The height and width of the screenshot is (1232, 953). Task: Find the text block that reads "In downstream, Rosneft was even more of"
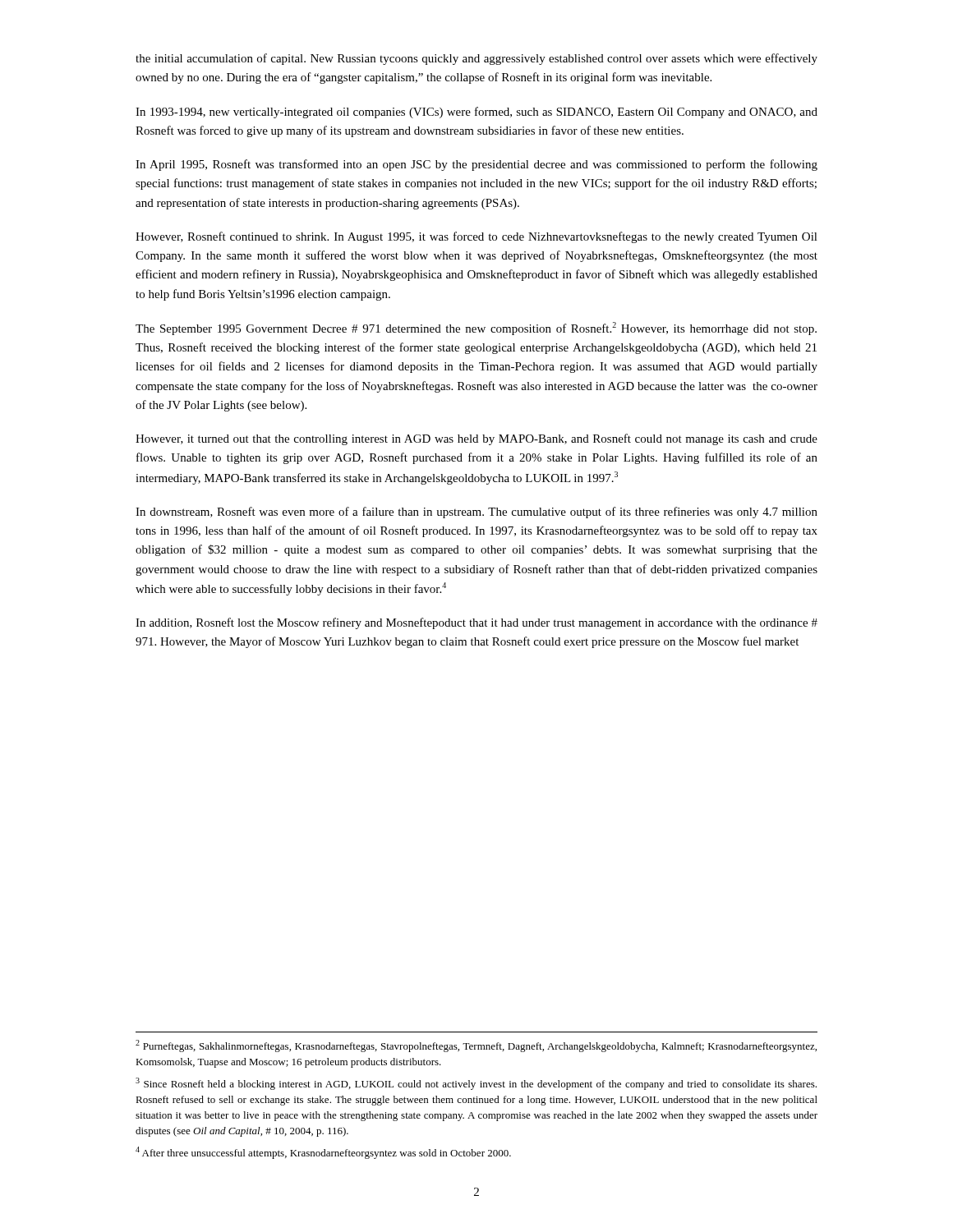pyautogui.click(x=476, y=550)
